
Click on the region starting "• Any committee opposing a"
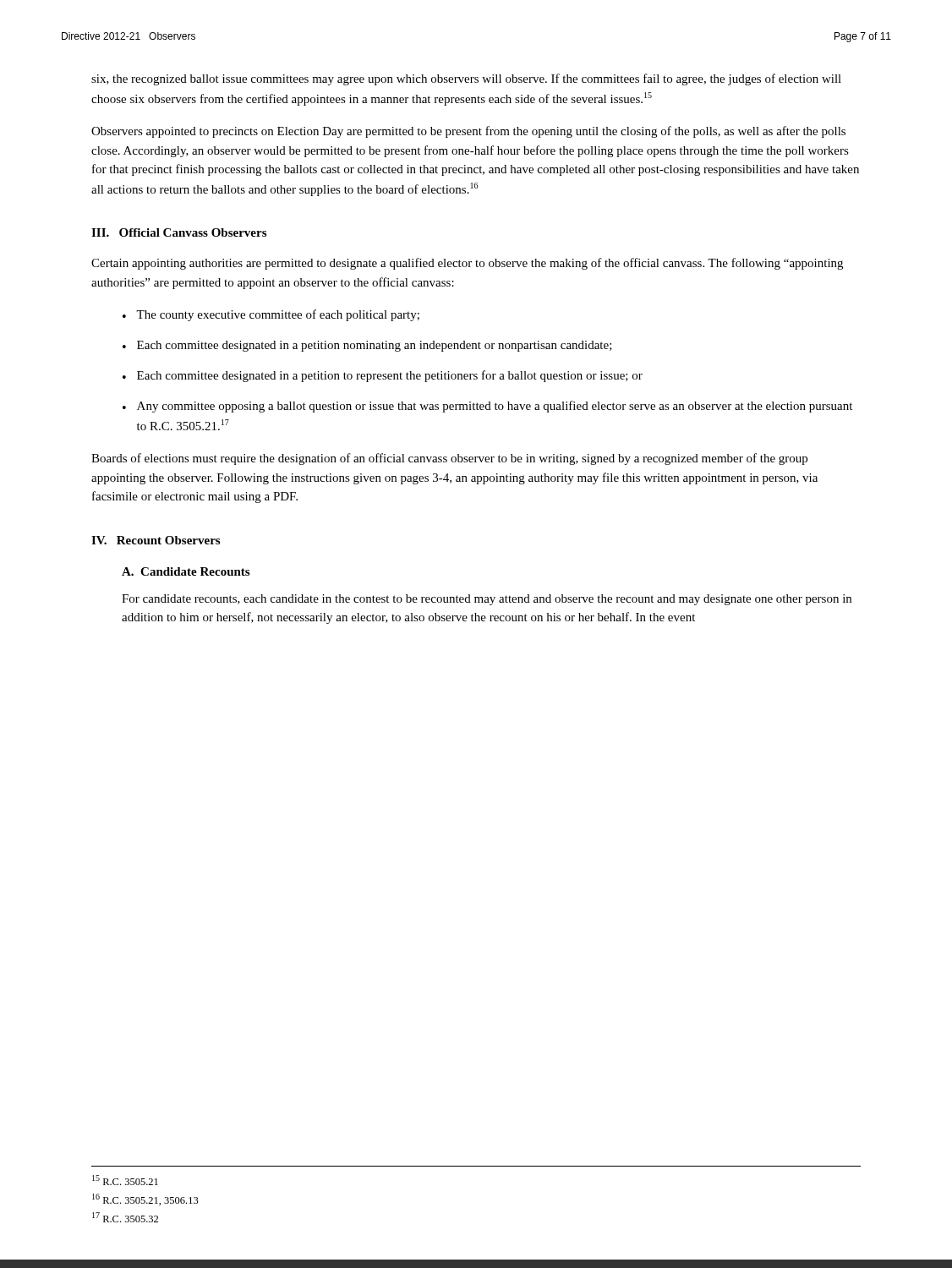click(491, 416)
